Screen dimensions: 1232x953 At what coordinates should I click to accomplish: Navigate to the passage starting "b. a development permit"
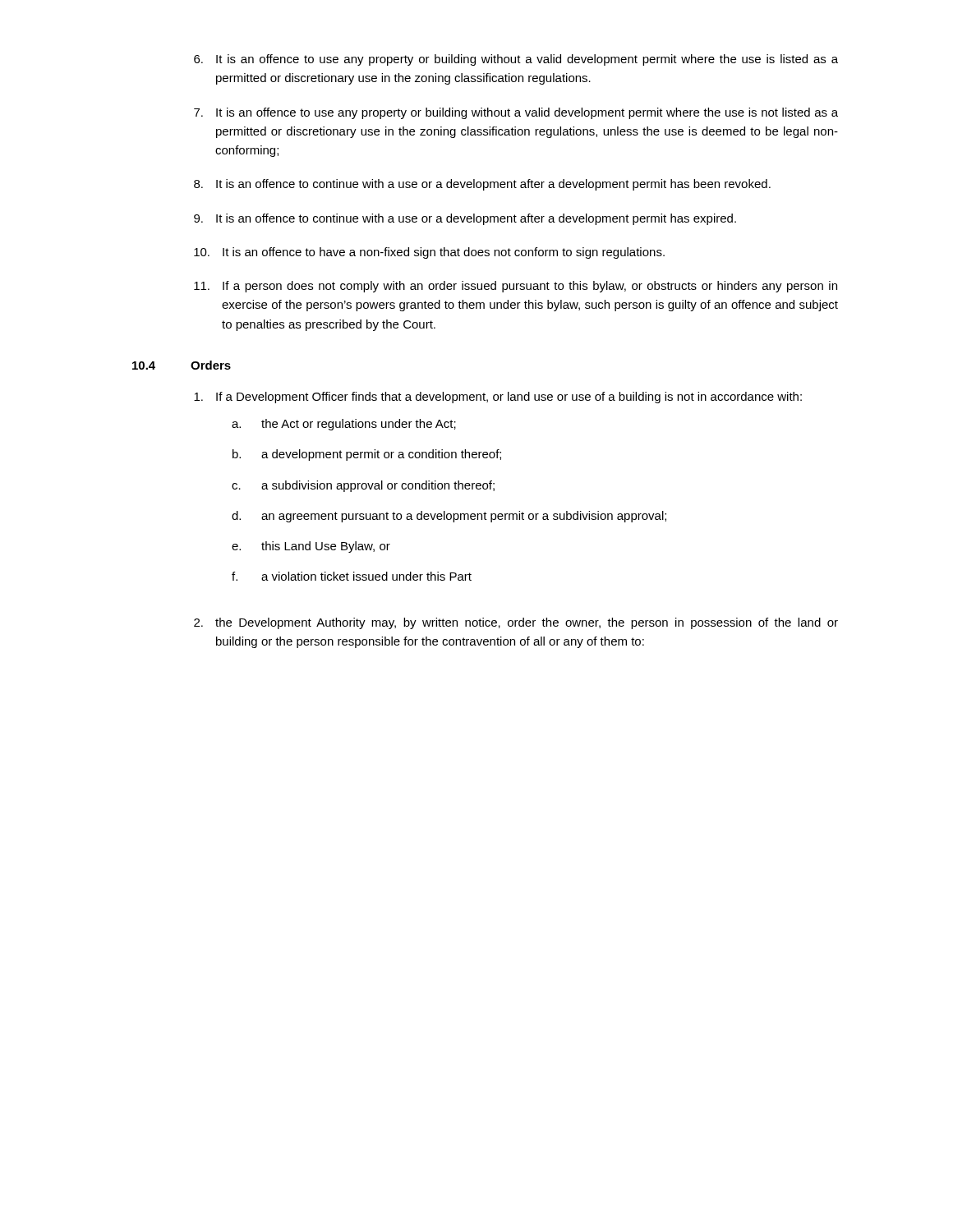point(367,455)
